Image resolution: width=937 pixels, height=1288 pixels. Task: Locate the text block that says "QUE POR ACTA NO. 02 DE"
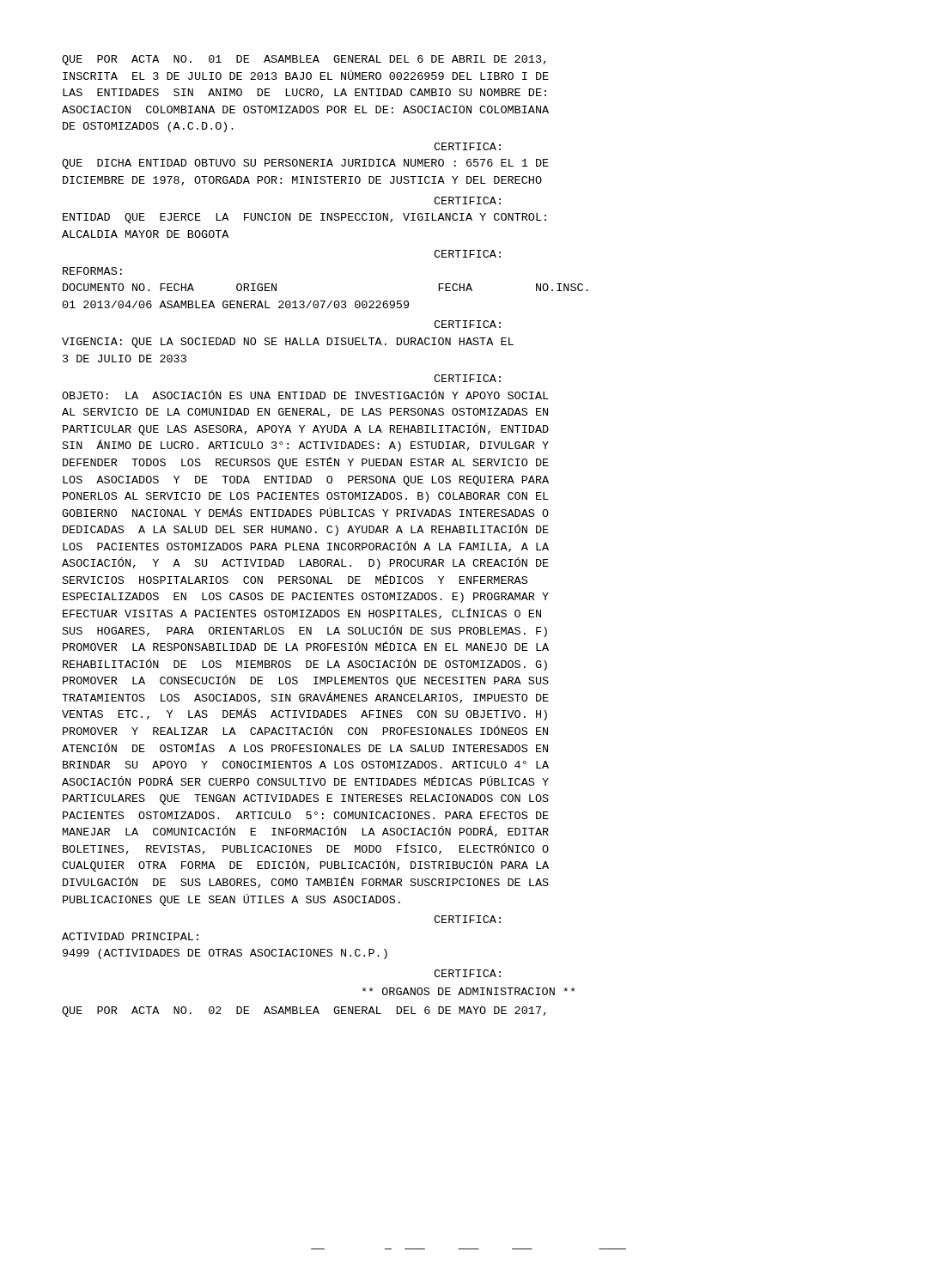click(x=305, y=1011)
